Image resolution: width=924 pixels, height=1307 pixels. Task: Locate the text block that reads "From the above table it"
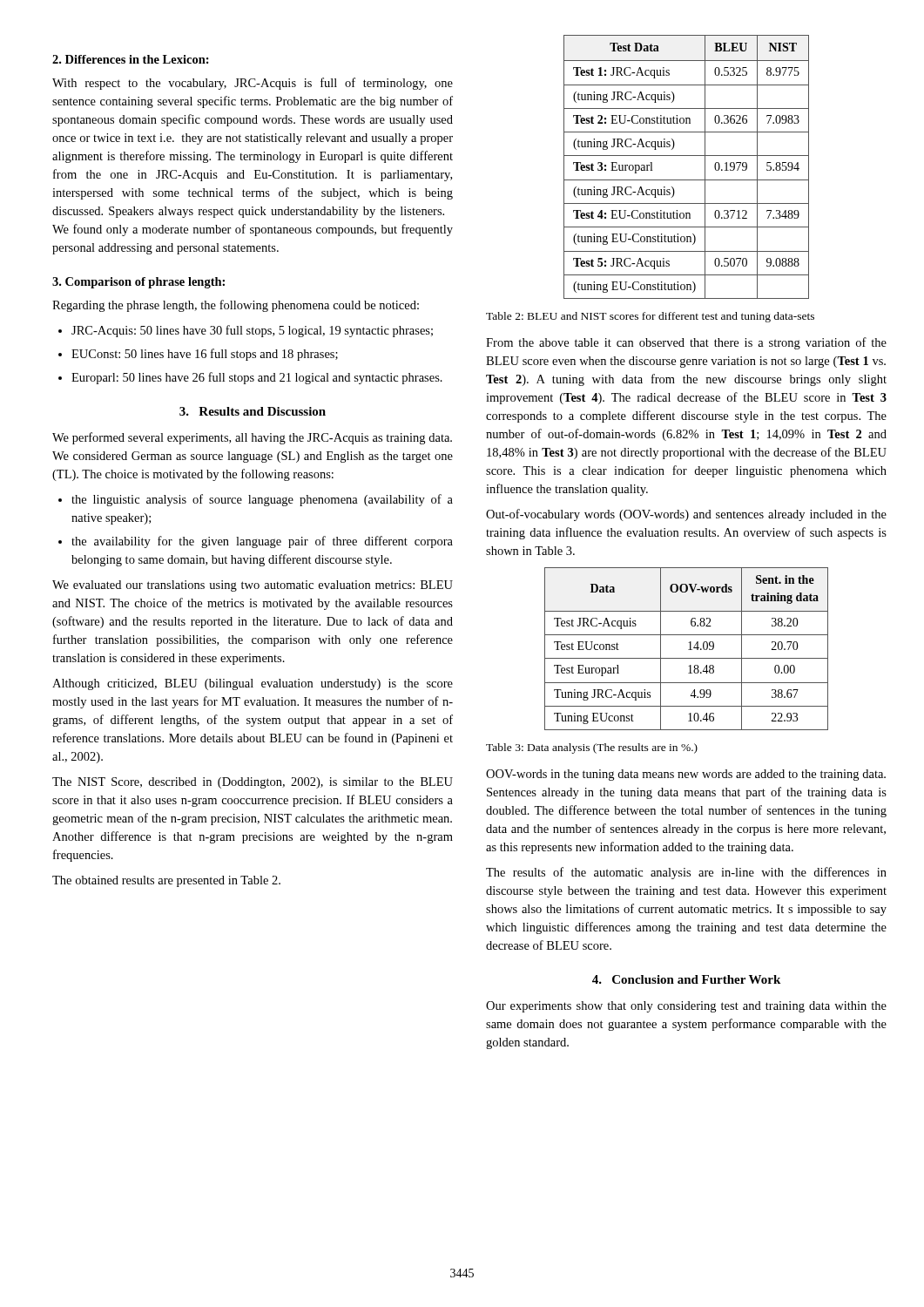pos(686,447)
